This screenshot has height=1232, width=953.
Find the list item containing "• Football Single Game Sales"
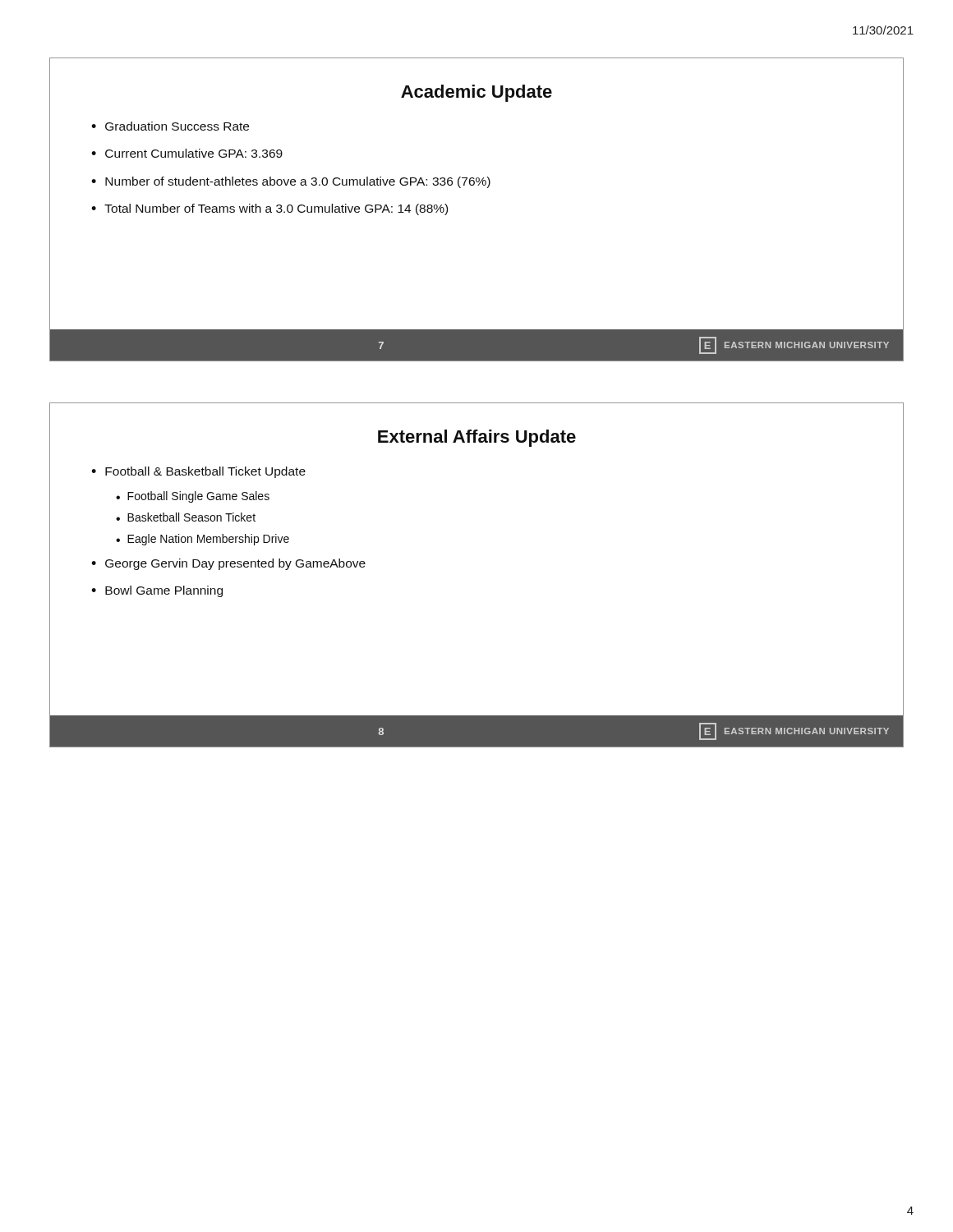pos(193,498)
